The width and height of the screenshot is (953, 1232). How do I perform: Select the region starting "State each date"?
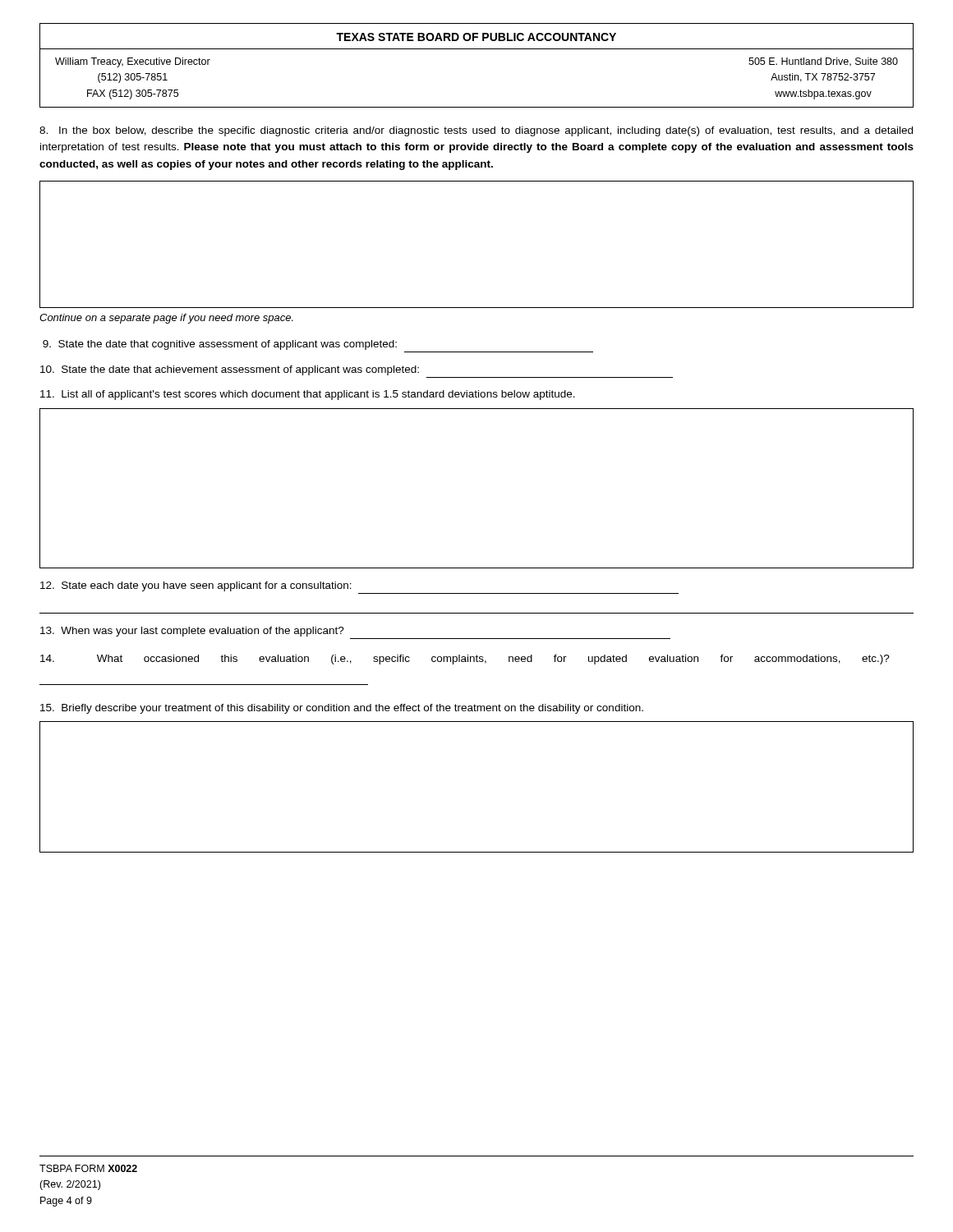(359, 585)
